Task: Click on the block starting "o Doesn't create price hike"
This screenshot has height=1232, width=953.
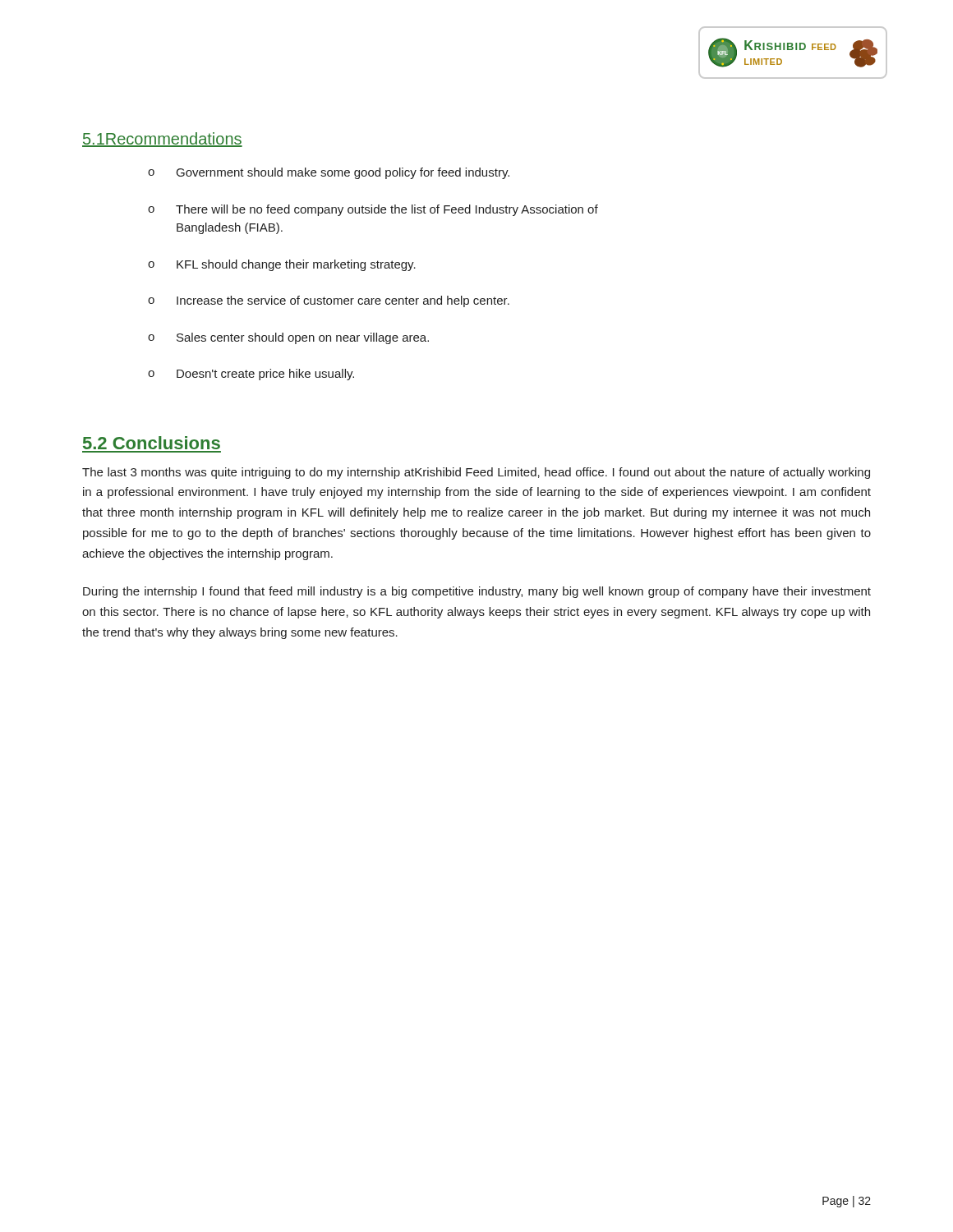Action: click(252, 374)
